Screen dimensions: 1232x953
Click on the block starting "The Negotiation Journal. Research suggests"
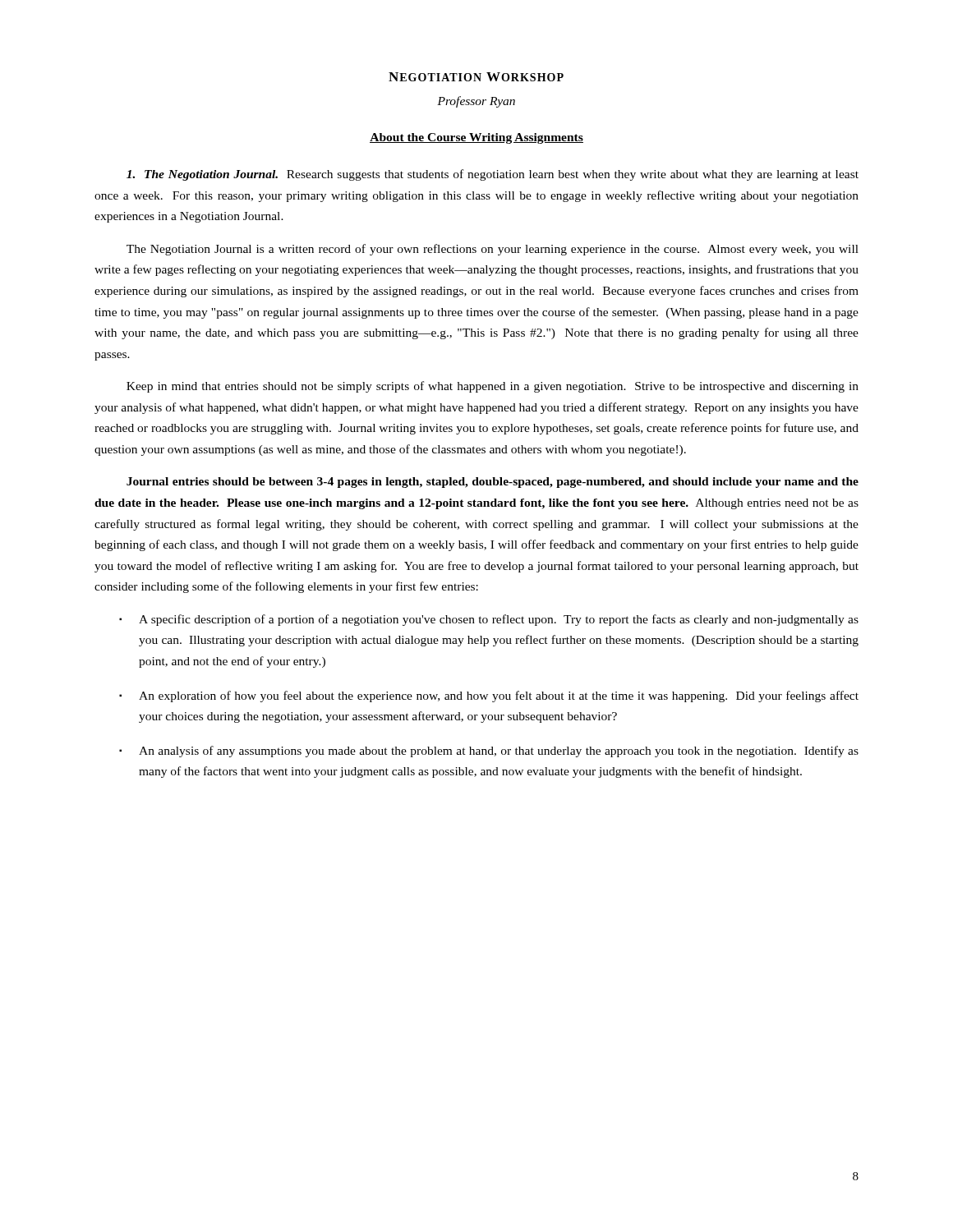point(476,195)
